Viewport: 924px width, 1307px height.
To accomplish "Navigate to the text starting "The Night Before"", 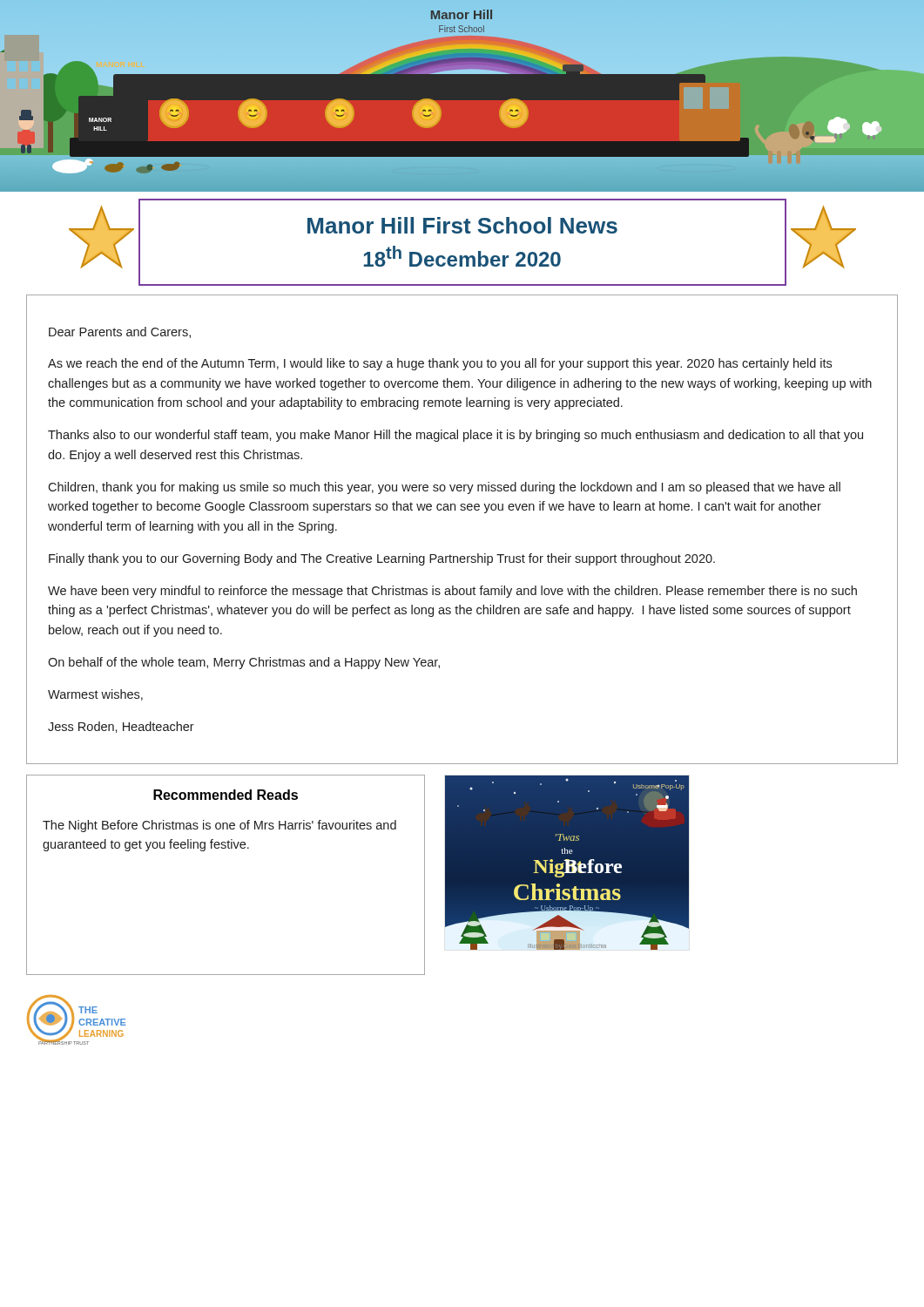I will tap(220, 835).
